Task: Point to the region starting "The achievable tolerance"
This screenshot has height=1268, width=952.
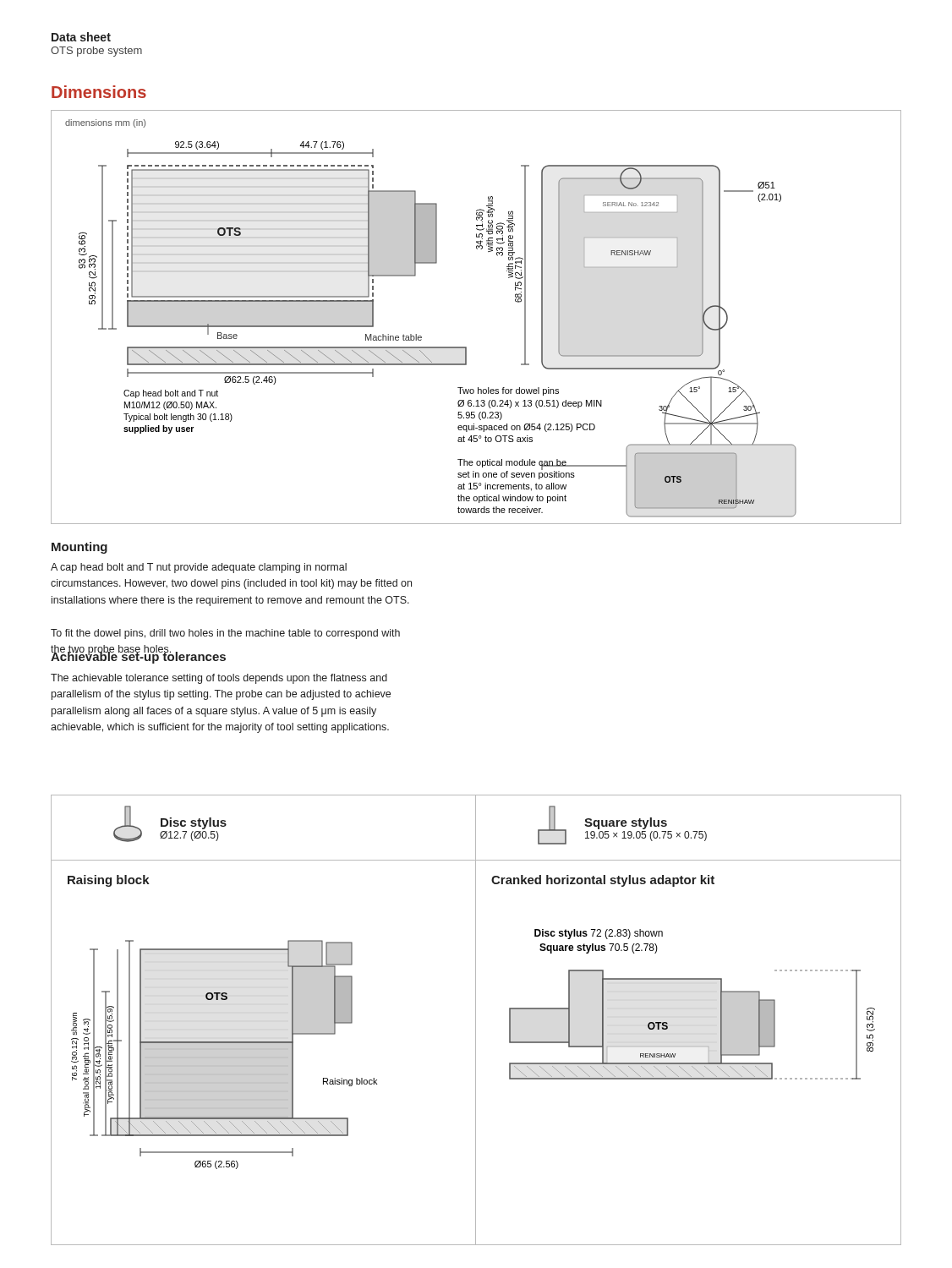Action: (221, 703)
